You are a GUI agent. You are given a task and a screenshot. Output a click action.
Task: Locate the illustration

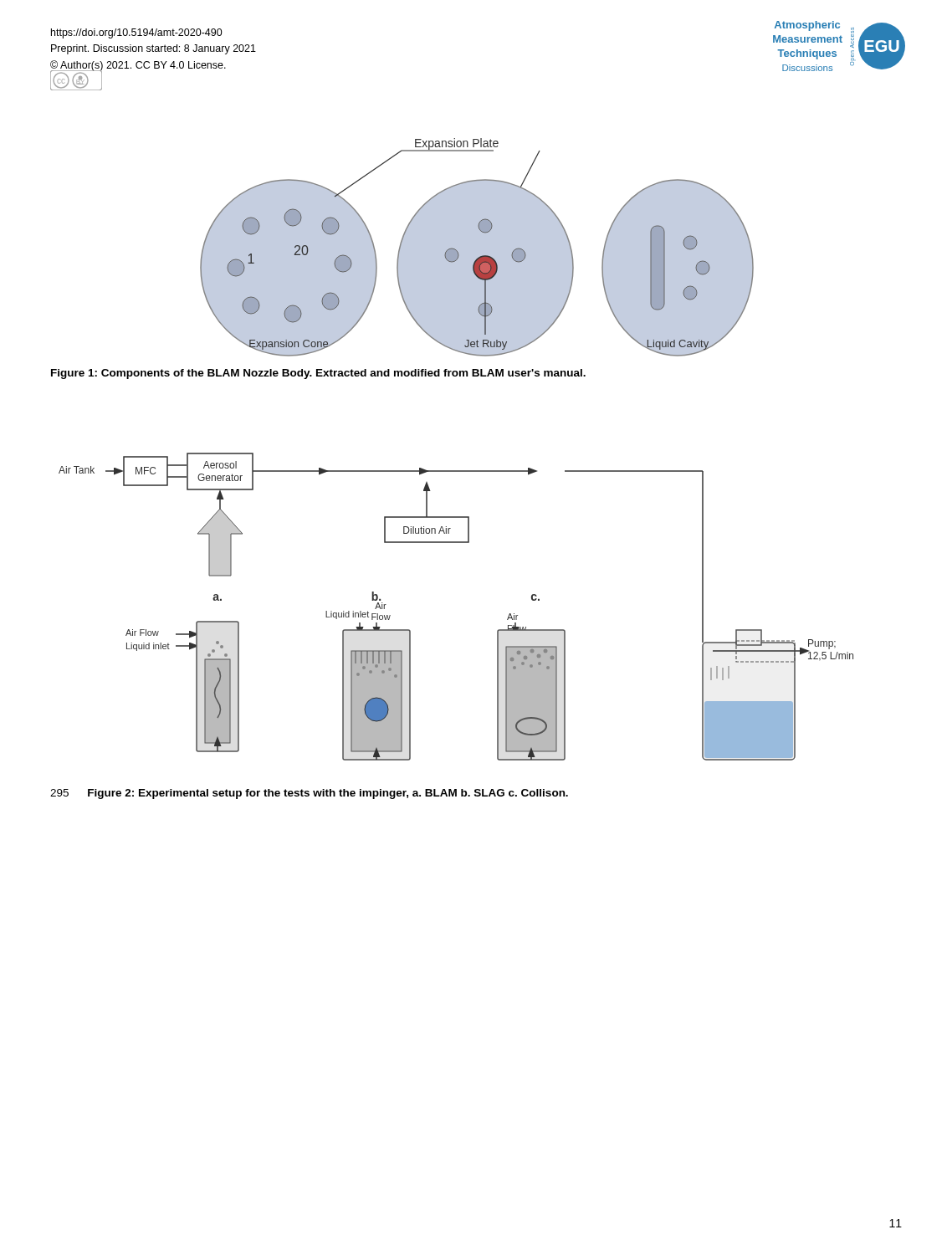(x=468, y=243)
